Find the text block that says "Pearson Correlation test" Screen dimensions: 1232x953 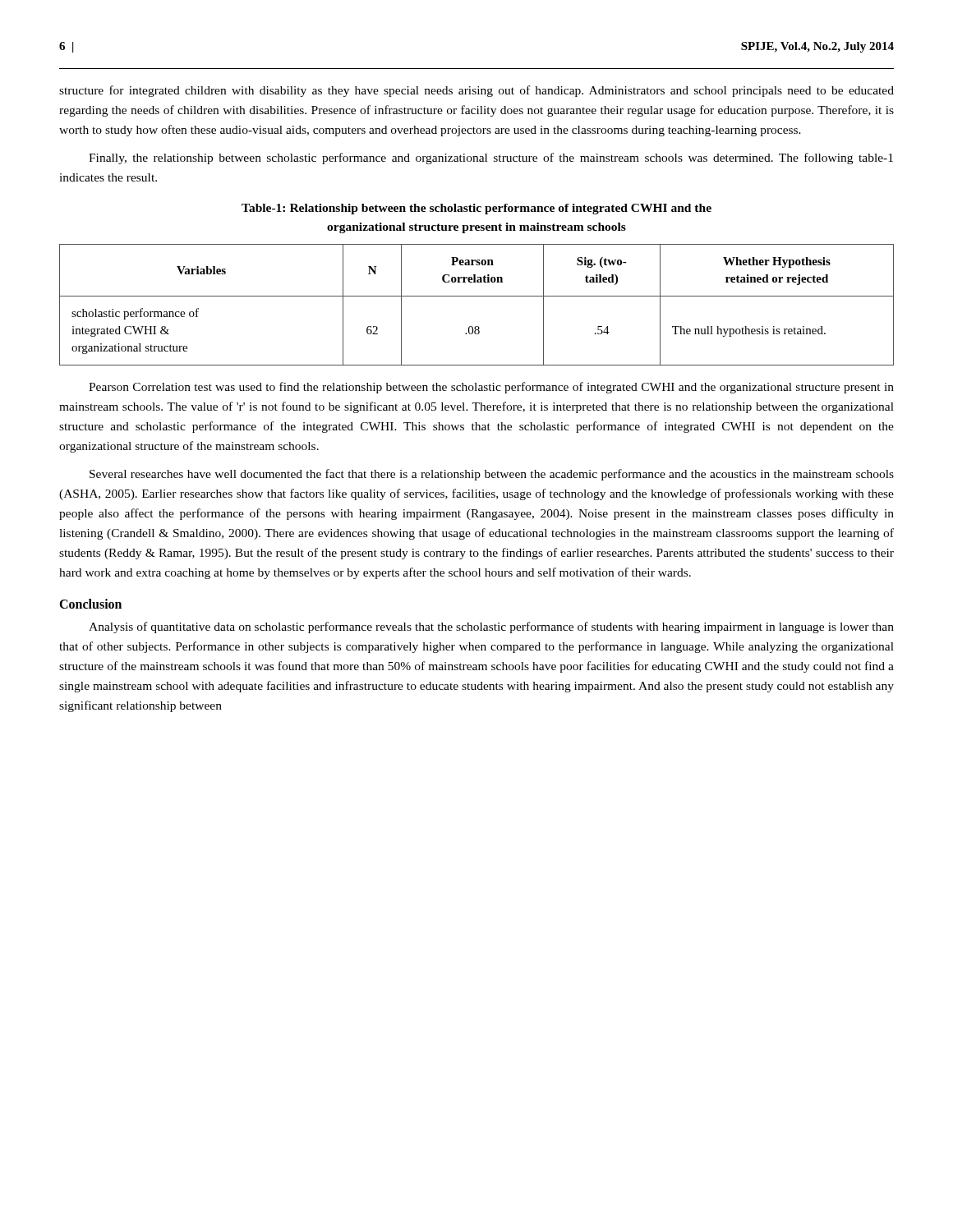point(476,416)
